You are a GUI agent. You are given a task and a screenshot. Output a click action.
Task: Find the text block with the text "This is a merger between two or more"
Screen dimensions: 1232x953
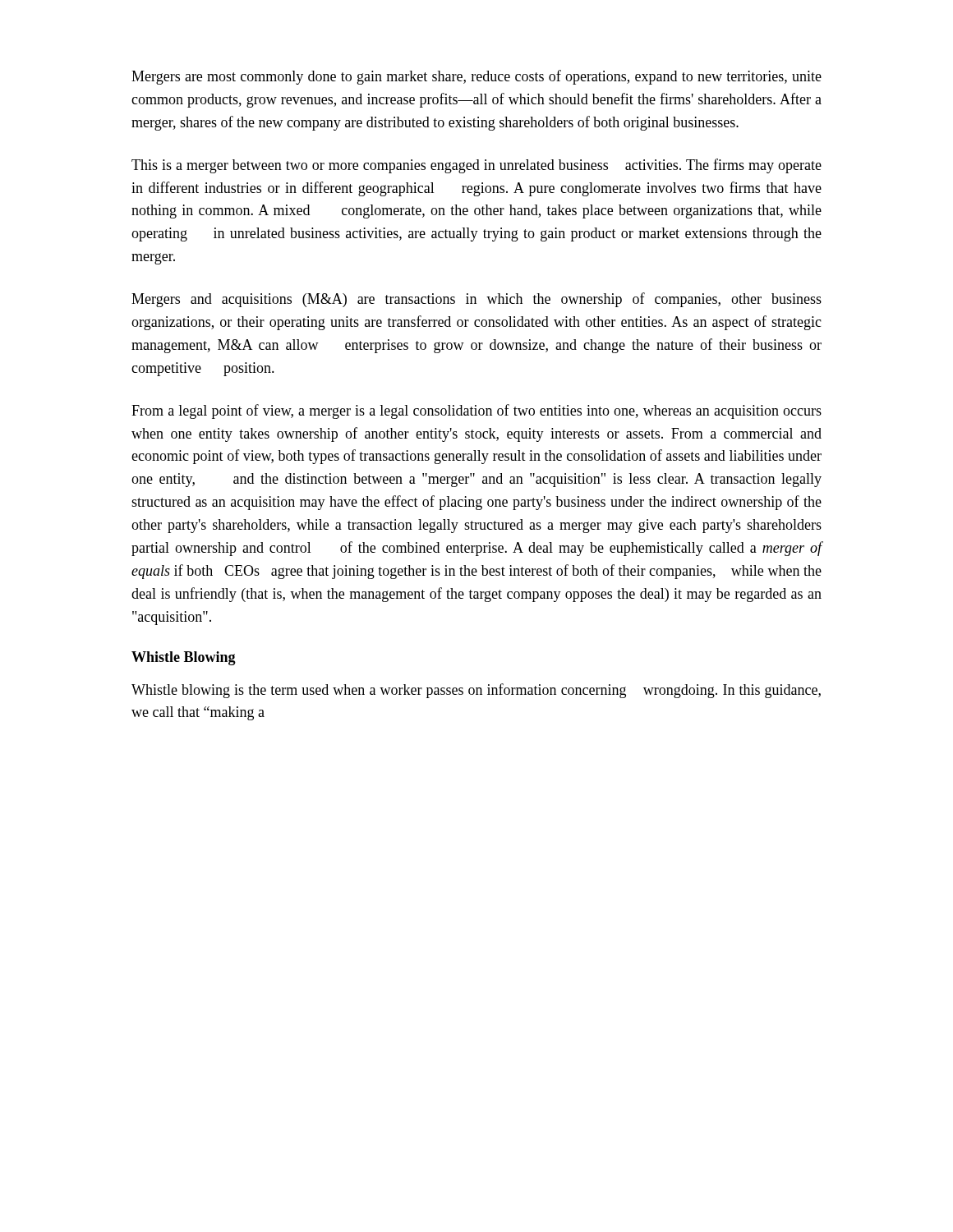[476, 211]
